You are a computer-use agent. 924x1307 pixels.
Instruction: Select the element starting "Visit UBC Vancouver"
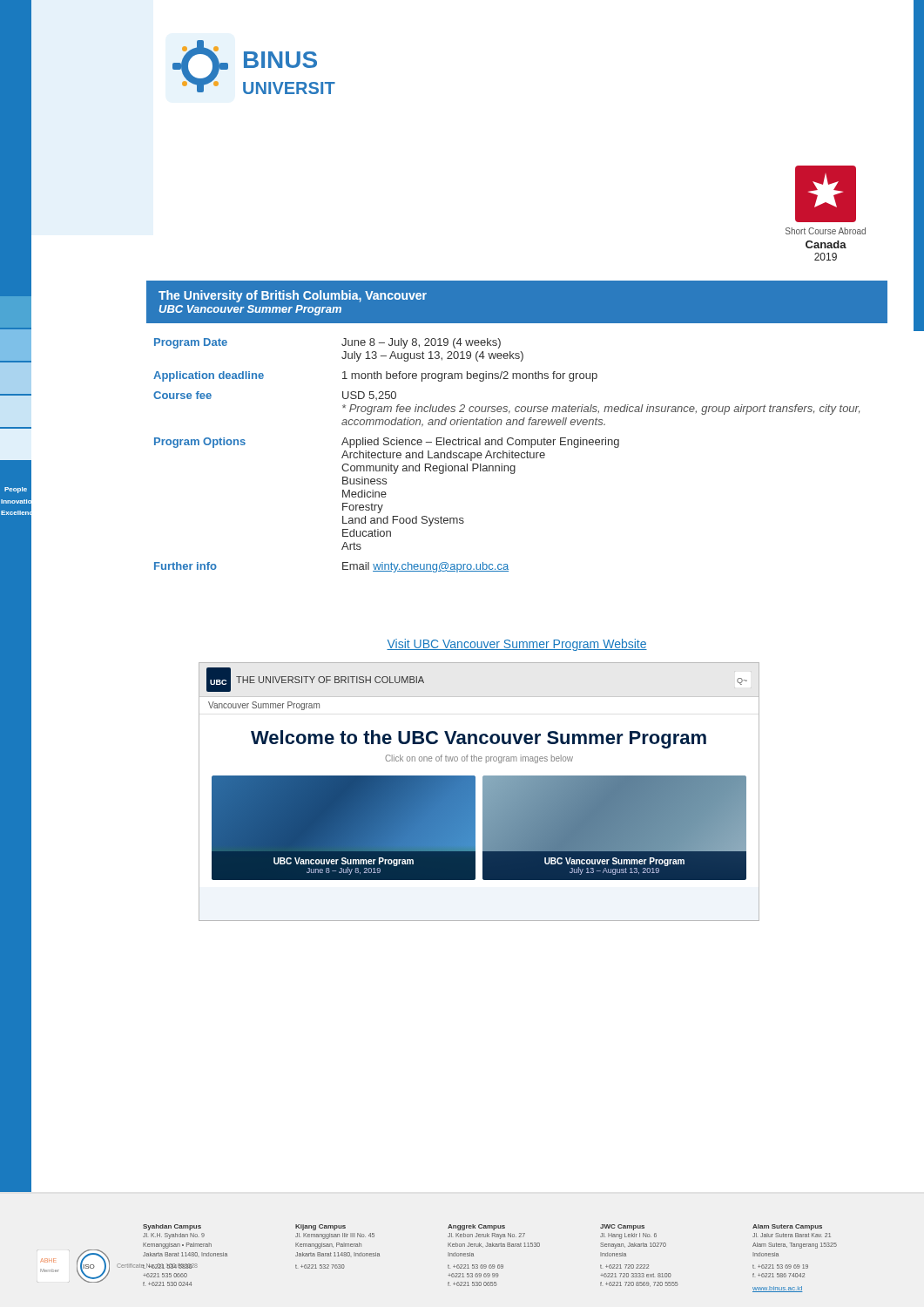point(517,644)
